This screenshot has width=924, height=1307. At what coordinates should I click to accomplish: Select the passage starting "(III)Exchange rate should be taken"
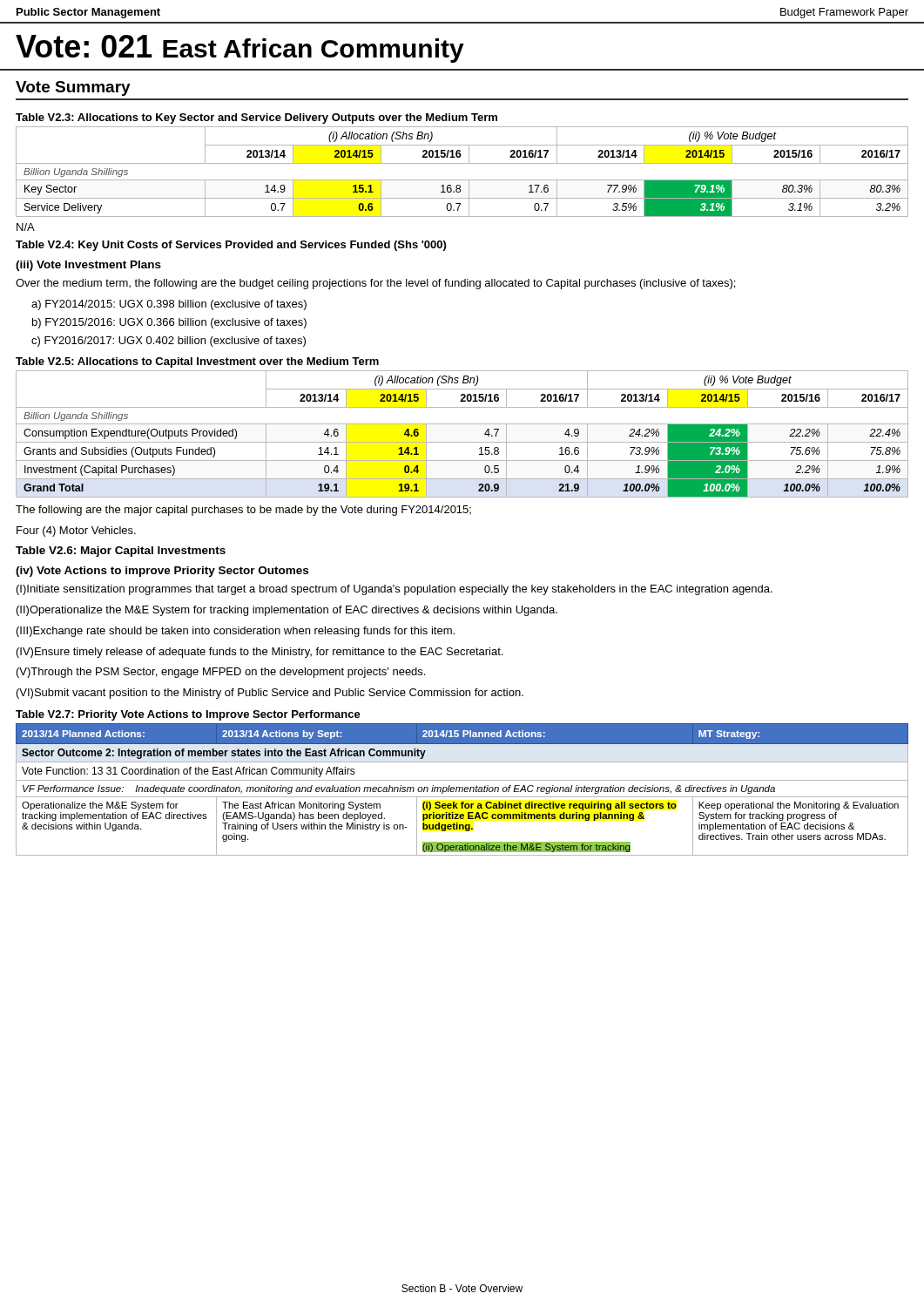(462, 631)
